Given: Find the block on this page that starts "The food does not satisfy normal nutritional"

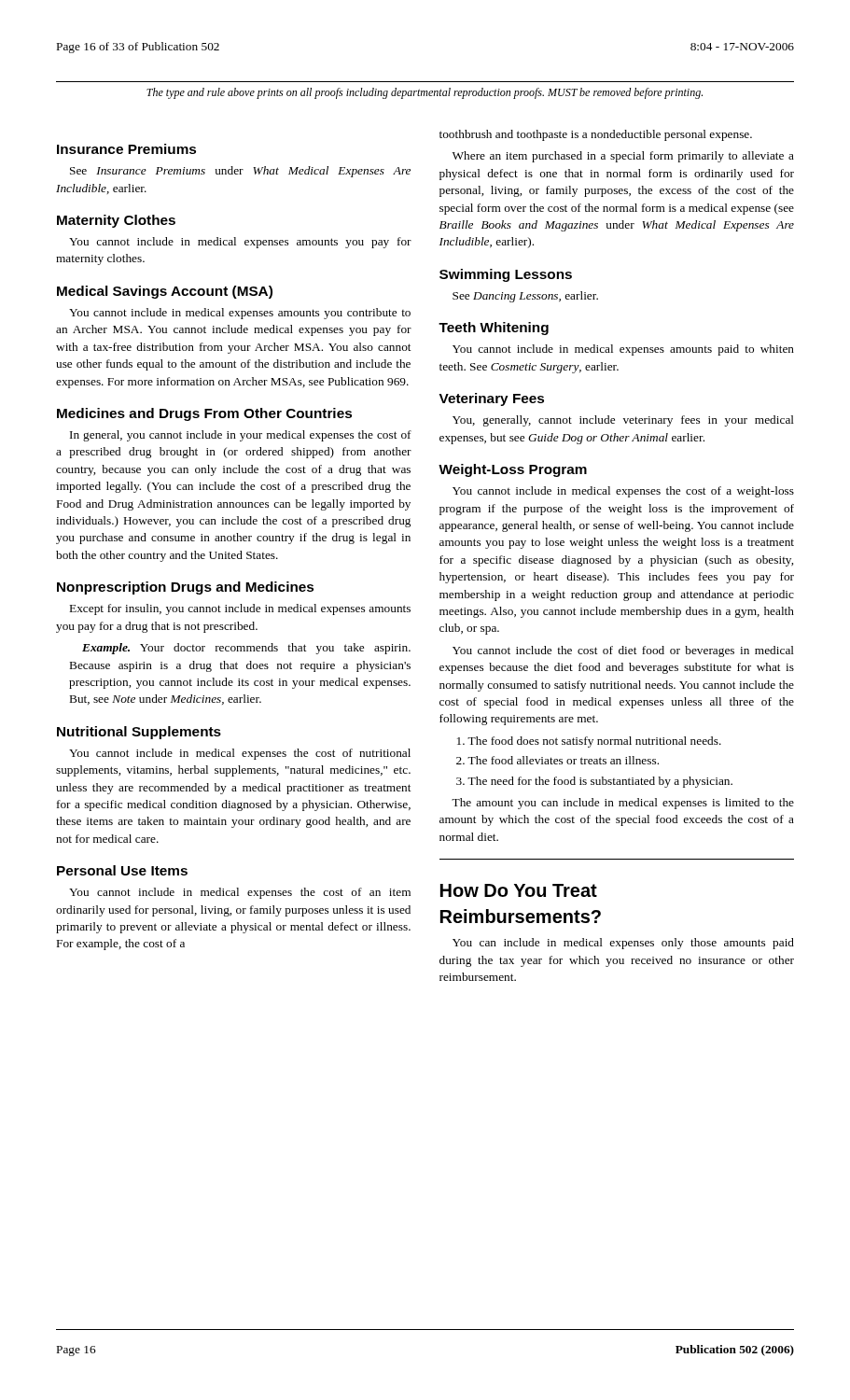Looking at the screenshot, I should coord(589,740).
